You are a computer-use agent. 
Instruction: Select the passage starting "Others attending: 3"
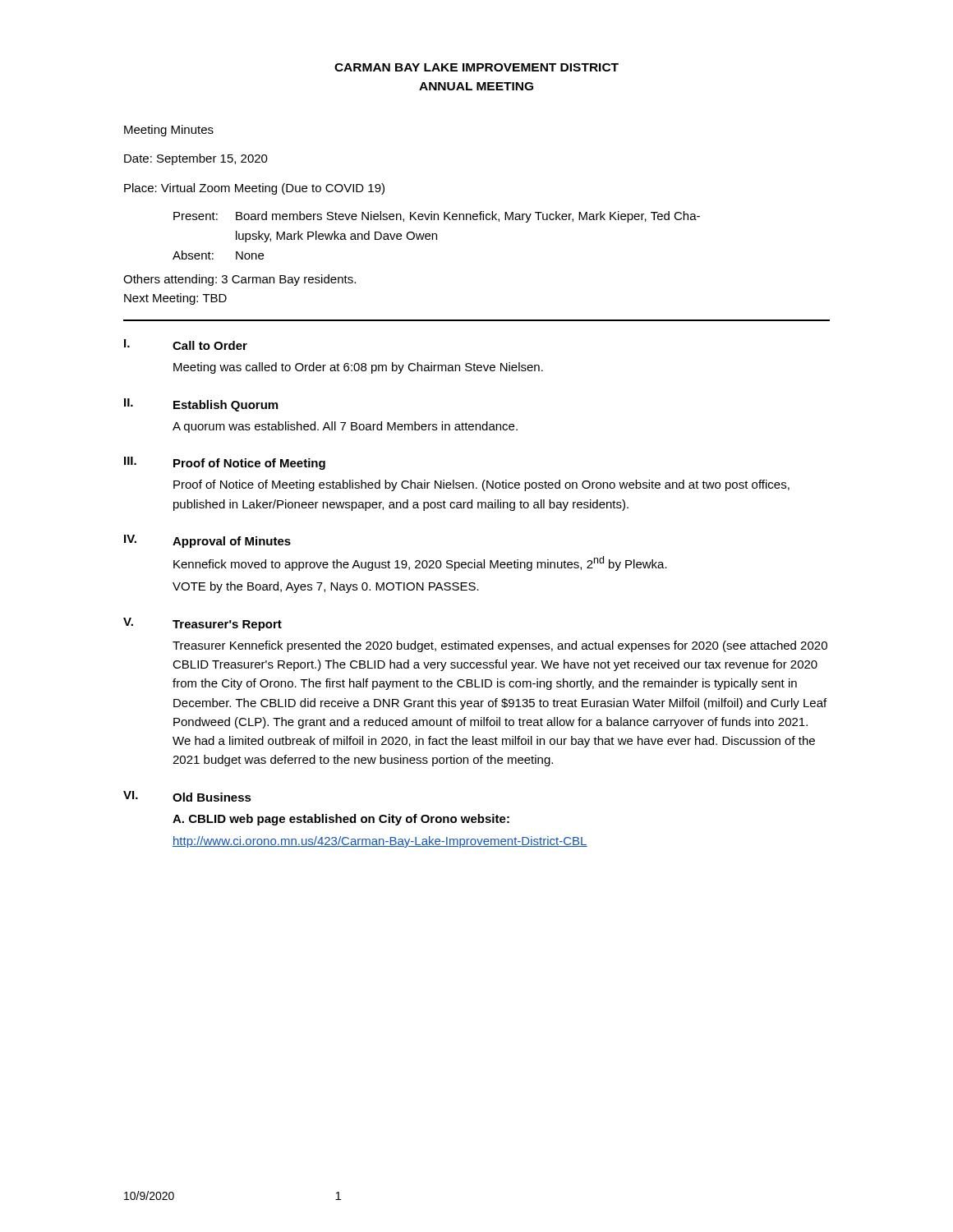point(240,279)
